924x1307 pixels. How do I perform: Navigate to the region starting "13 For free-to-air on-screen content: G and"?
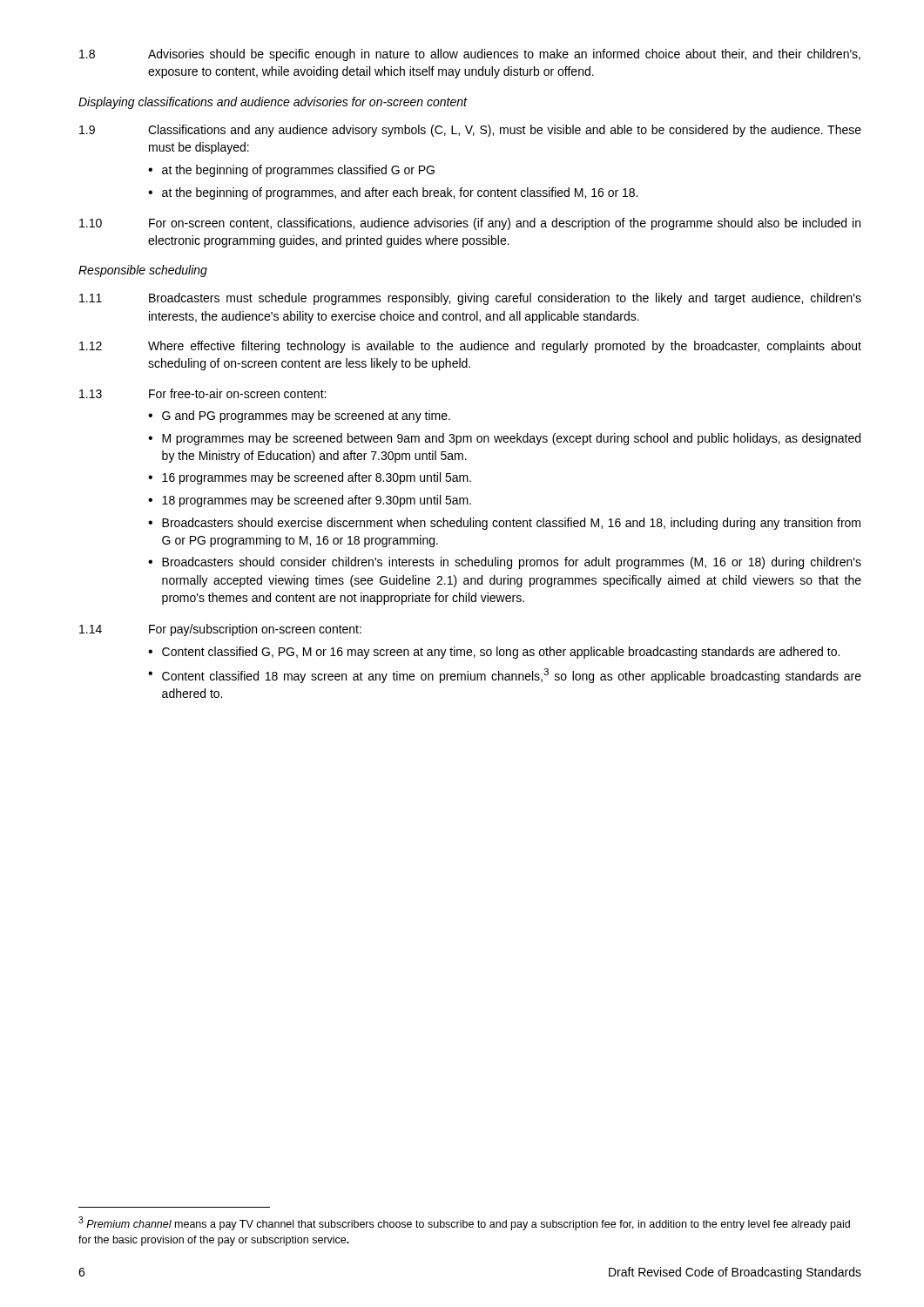(x=470, y=498)
